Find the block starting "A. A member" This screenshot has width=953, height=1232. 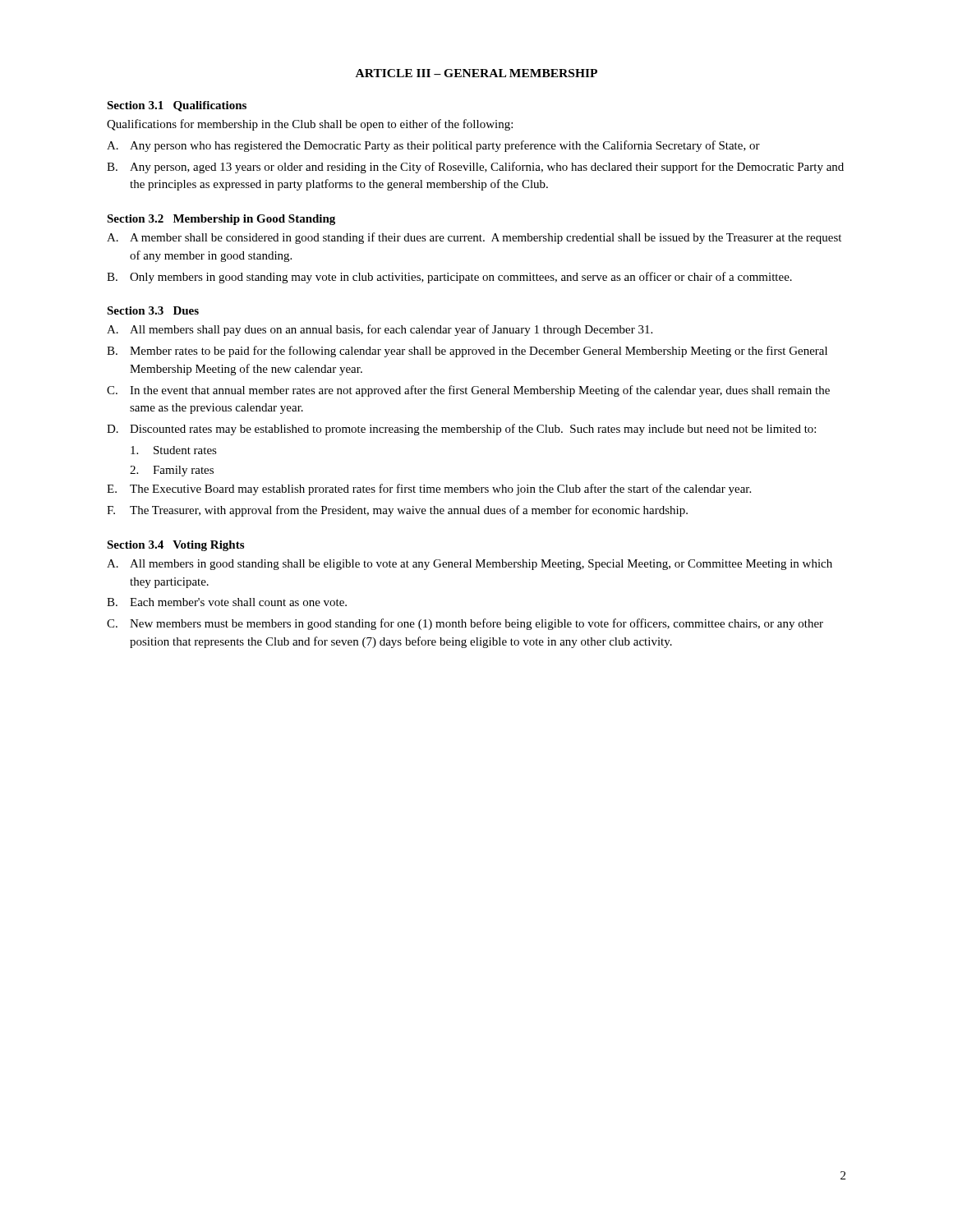pos(476,247)
